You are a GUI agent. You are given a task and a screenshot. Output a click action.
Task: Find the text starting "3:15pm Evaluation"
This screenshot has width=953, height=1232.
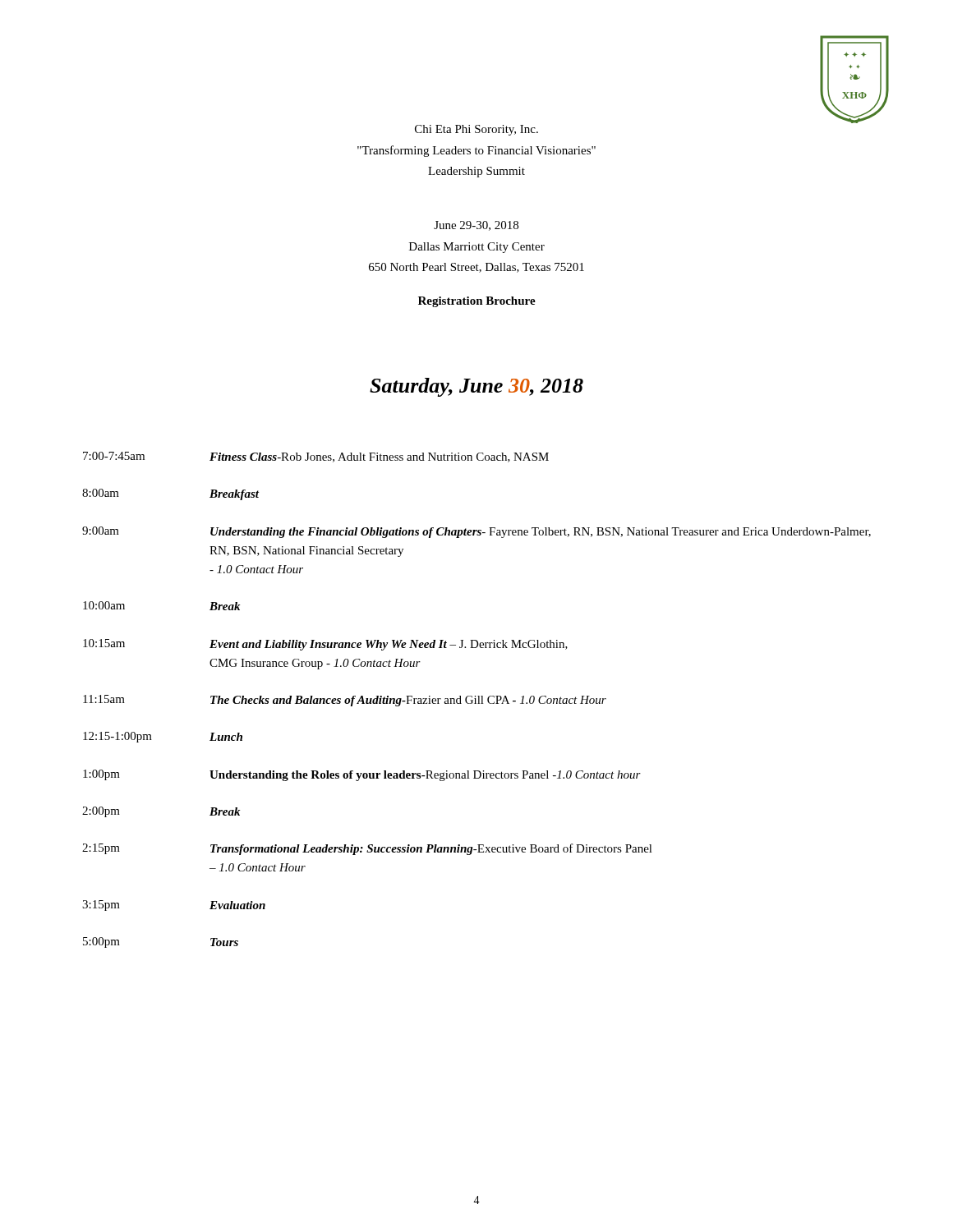(102, 906)
